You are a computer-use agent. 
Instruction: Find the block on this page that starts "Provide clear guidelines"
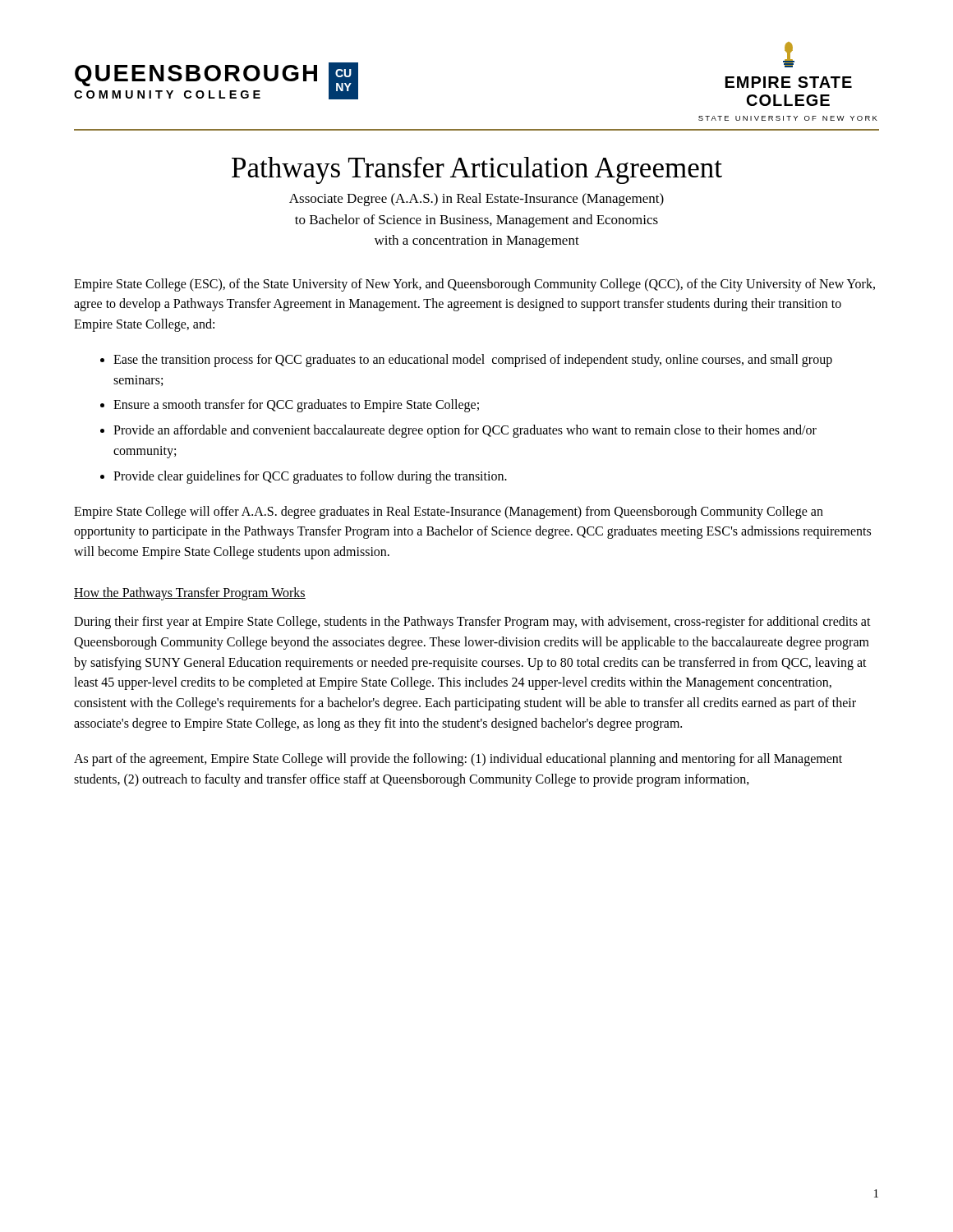coord(310,476)
